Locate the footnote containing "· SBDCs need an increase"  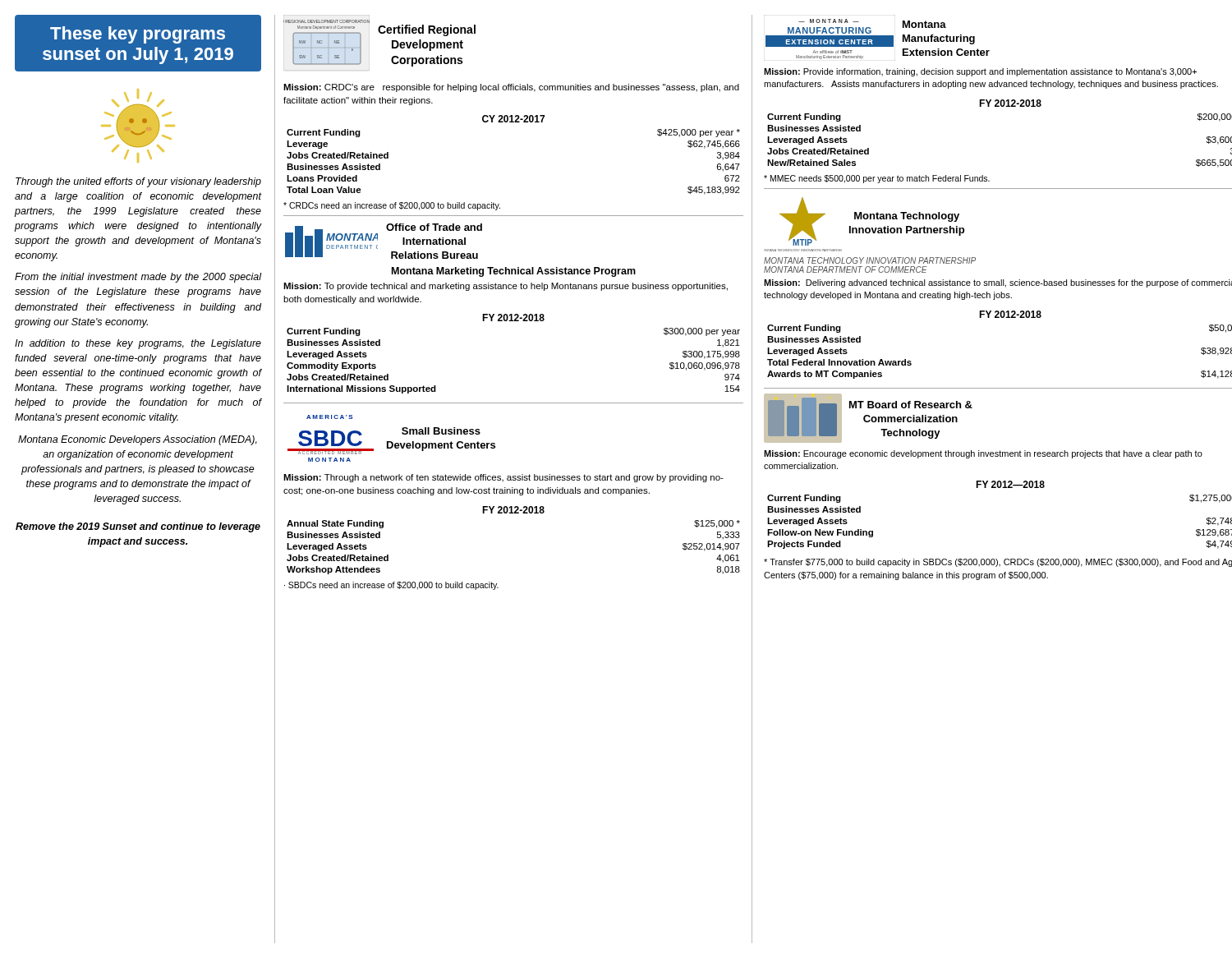point(391,585)
